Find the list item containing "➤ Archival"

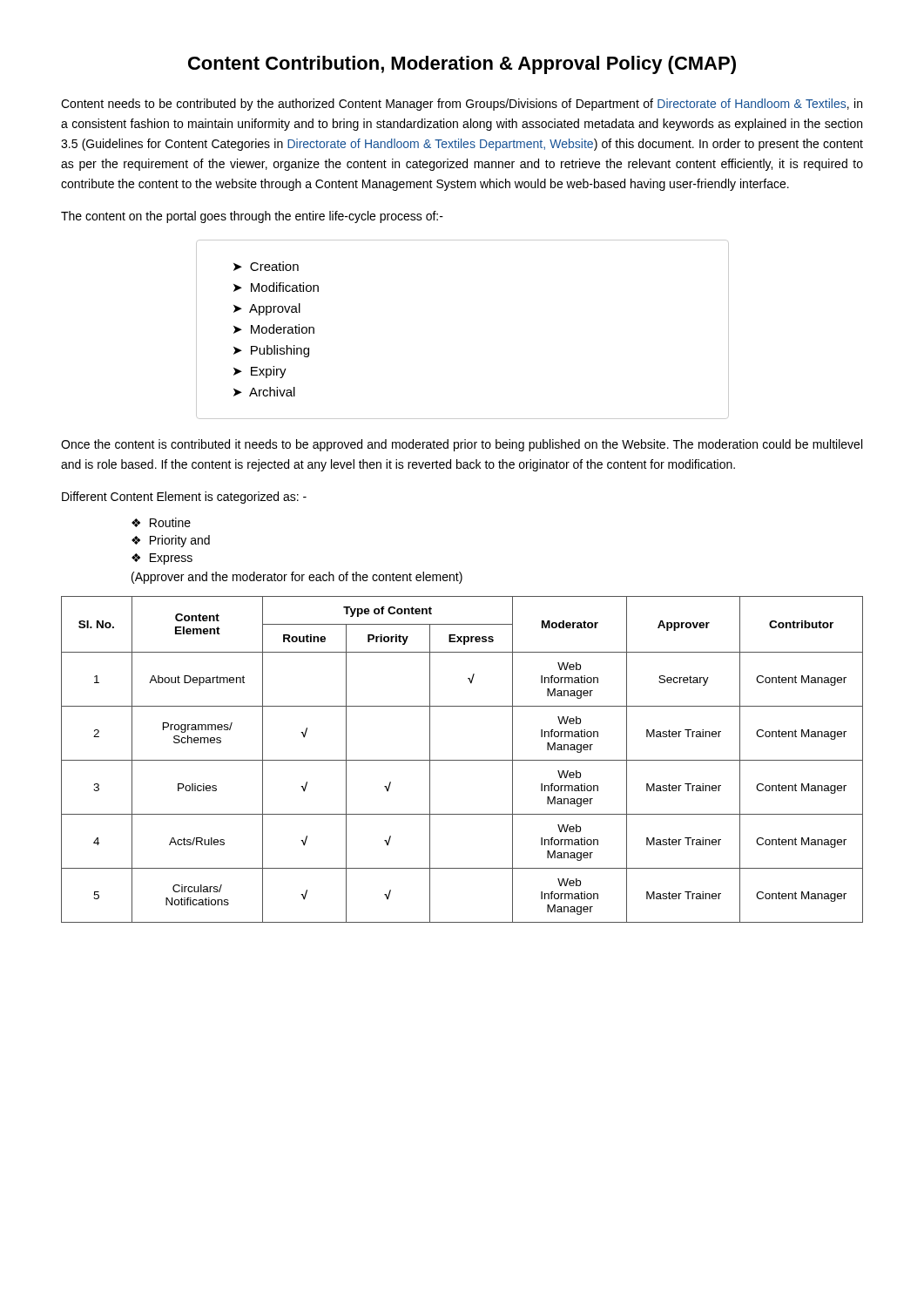coord(263,391)
